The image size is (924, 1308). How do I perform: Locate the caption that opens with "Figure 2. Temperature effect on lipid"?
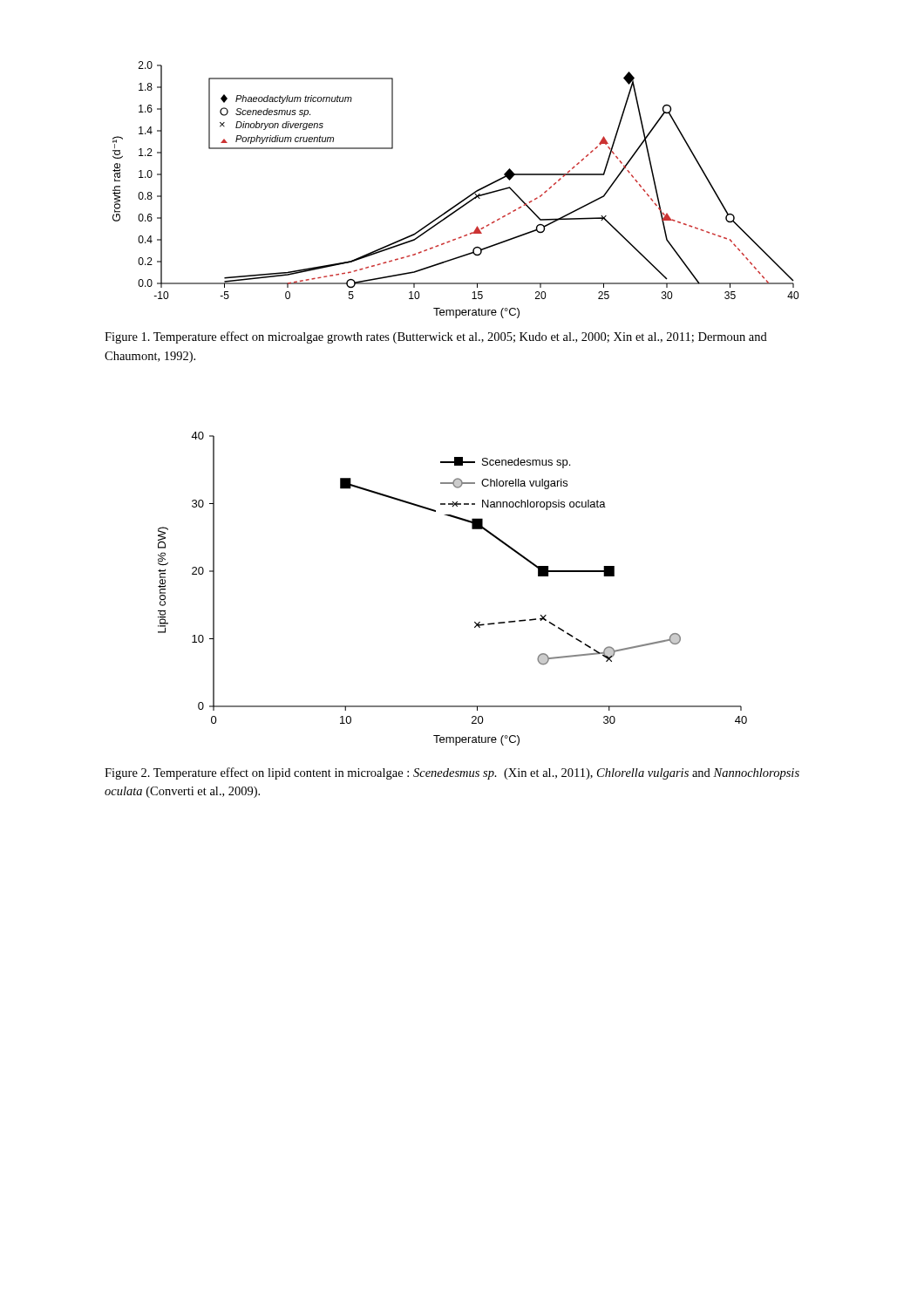tap(462, 782)
